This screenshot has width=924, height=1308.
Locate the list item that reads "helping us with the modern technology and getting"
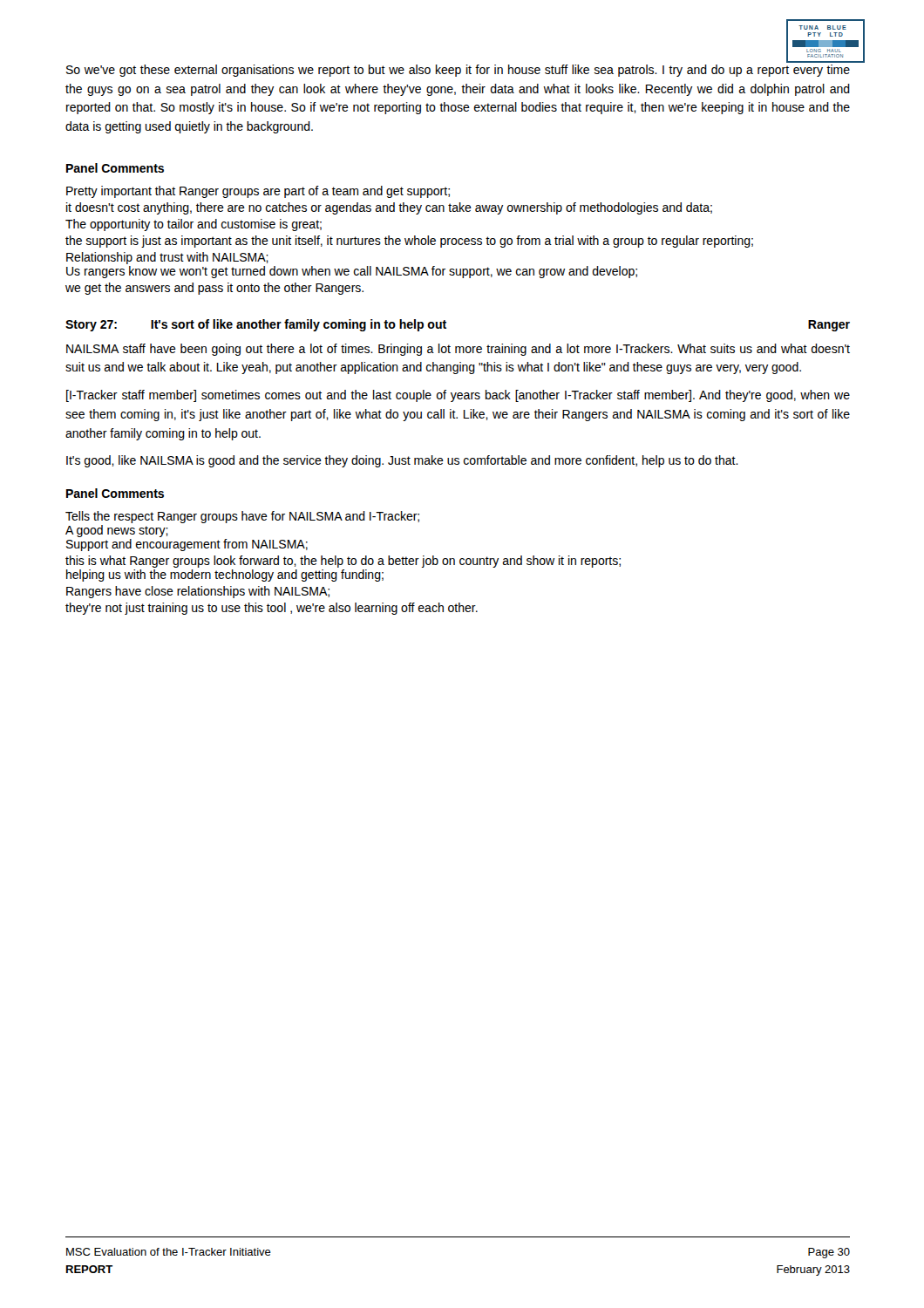(x=458, y=575)
